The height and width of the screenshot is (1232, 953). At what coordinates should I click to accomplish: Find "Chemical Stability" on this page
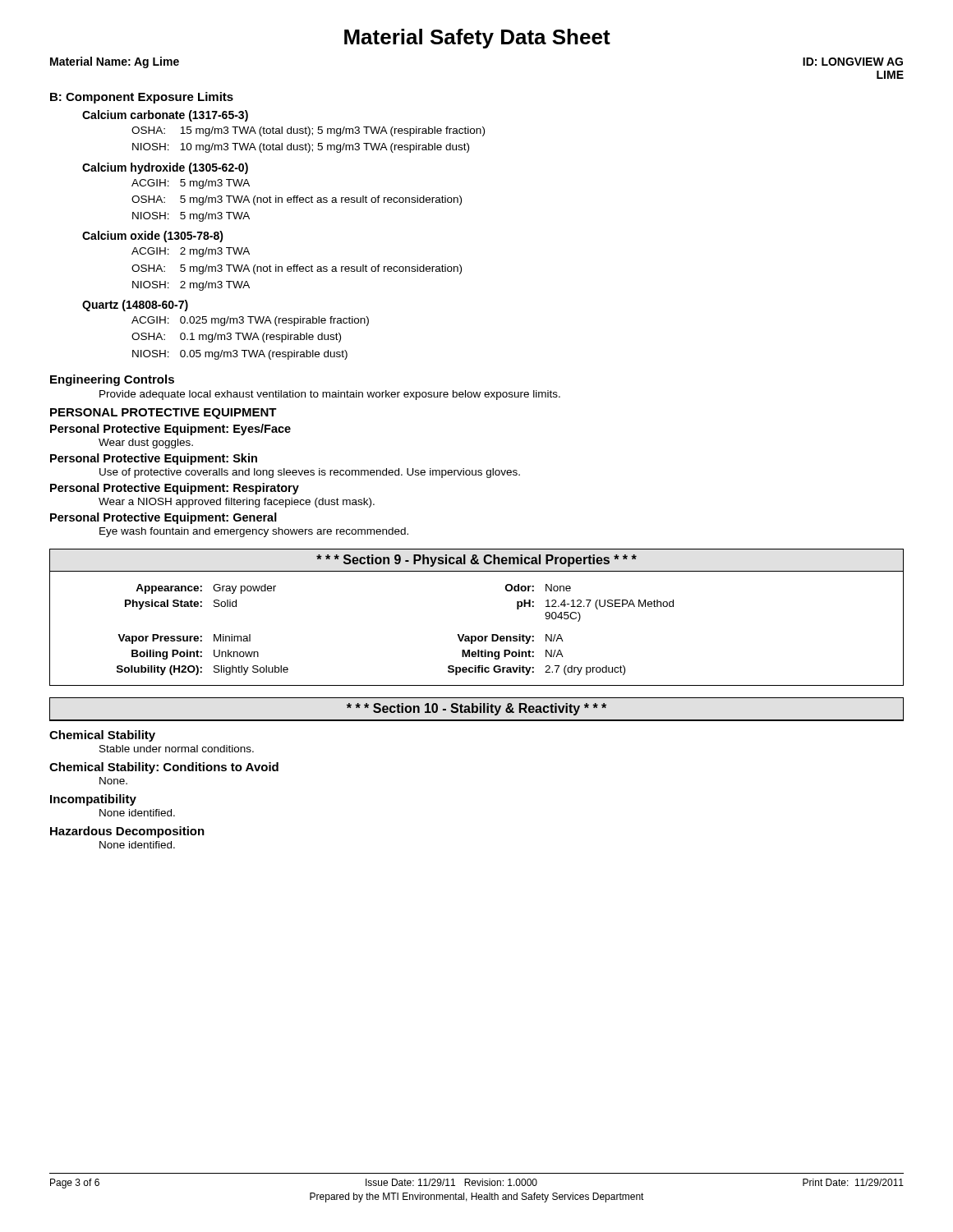[x=102, y=734]
